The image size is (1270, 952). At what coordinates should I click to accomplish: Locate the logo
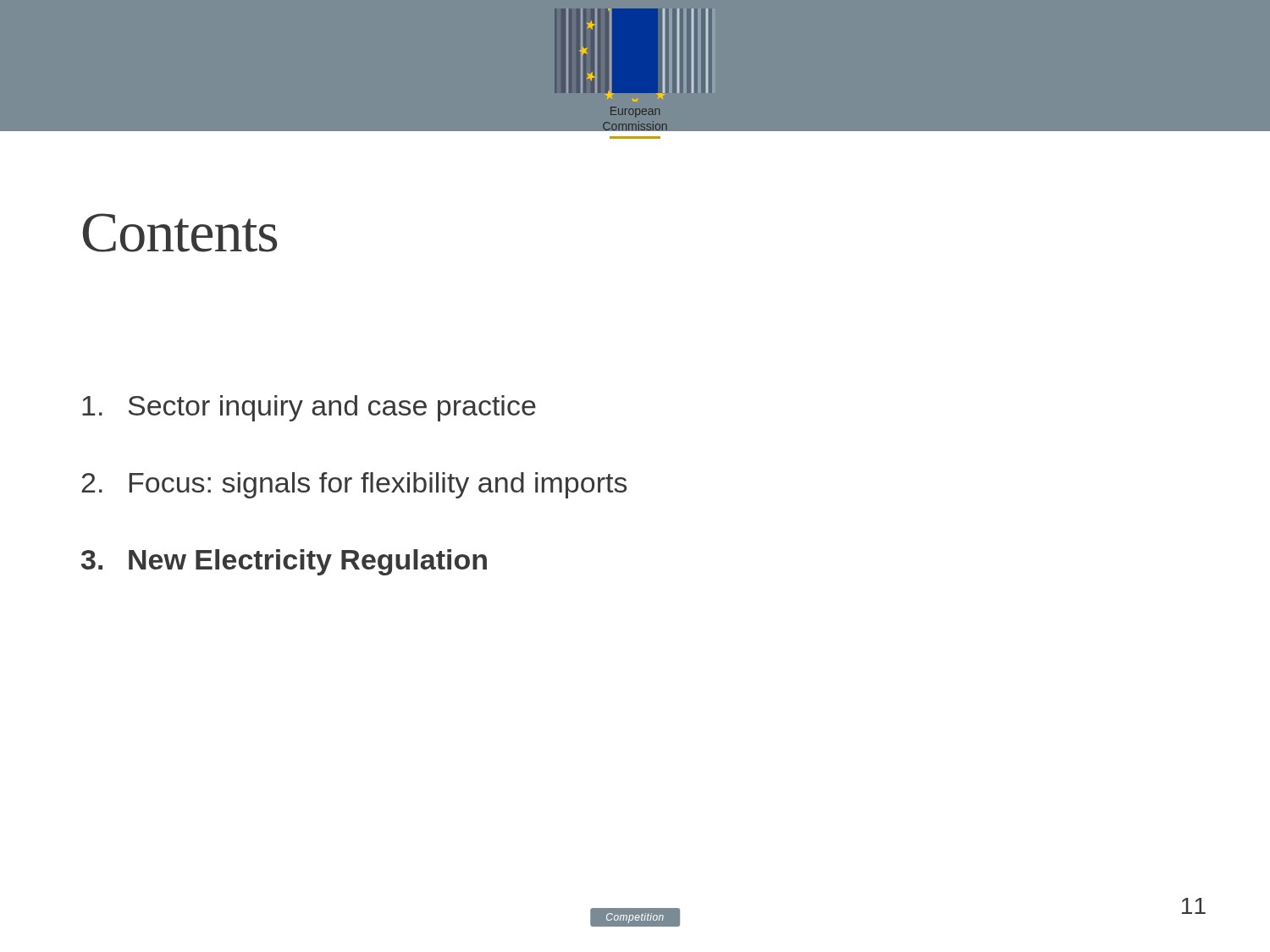coord(635,74)
